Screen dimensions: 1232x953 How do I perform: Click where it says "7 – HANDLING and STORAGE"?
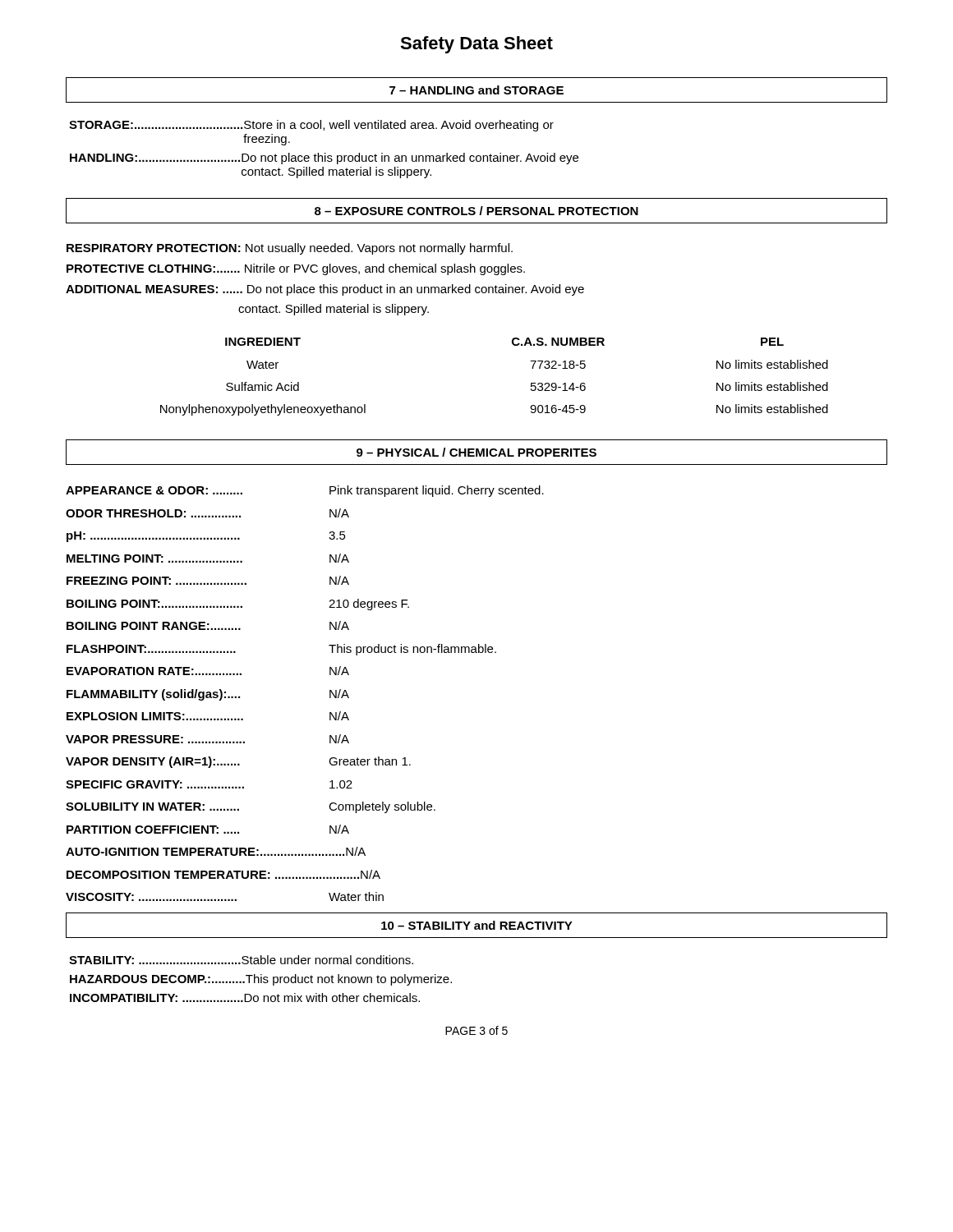pyautogui.click(x=476, y=90)
